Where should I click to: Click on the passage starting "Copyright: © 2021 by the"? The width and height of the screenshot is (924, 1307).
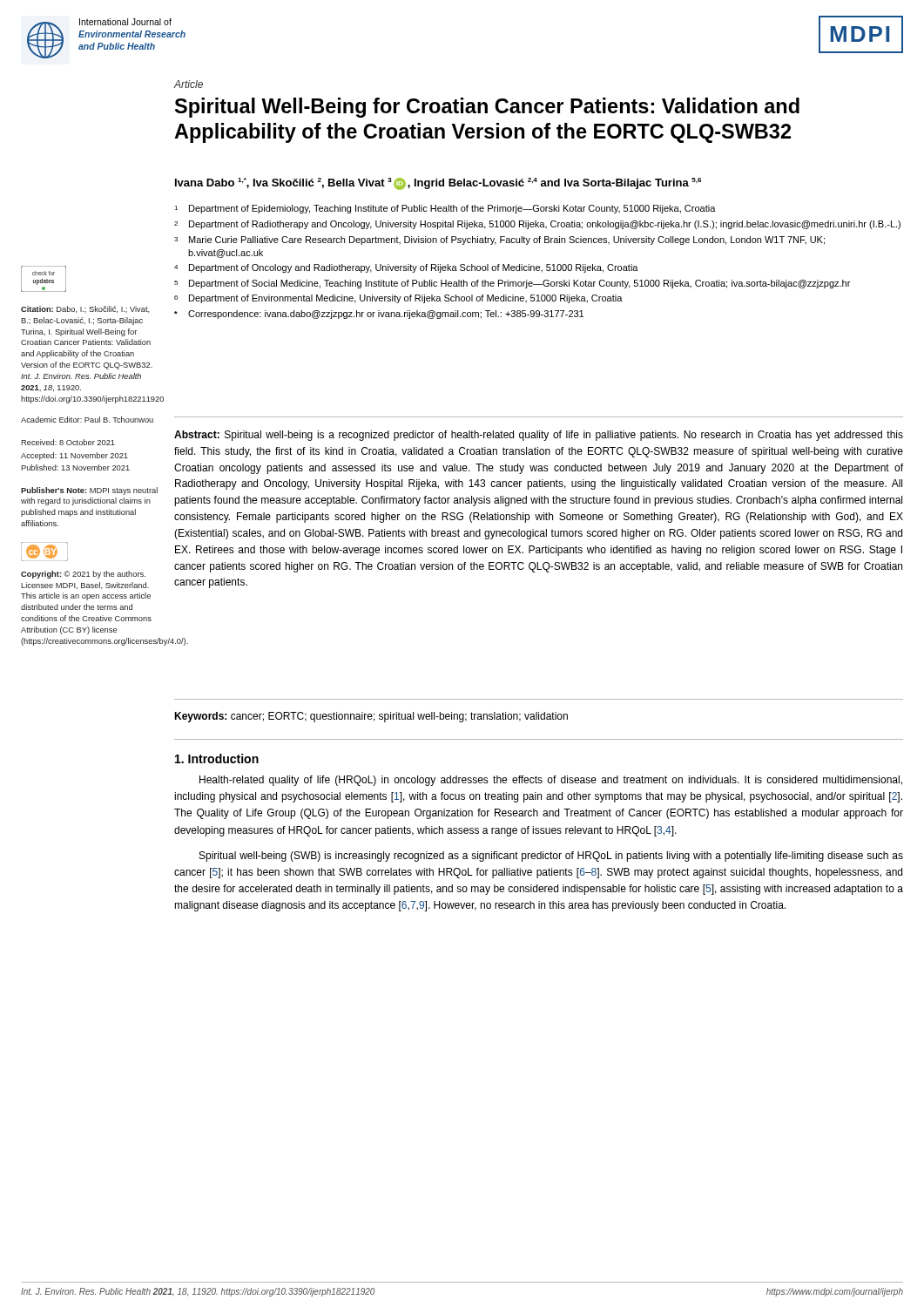91,608
